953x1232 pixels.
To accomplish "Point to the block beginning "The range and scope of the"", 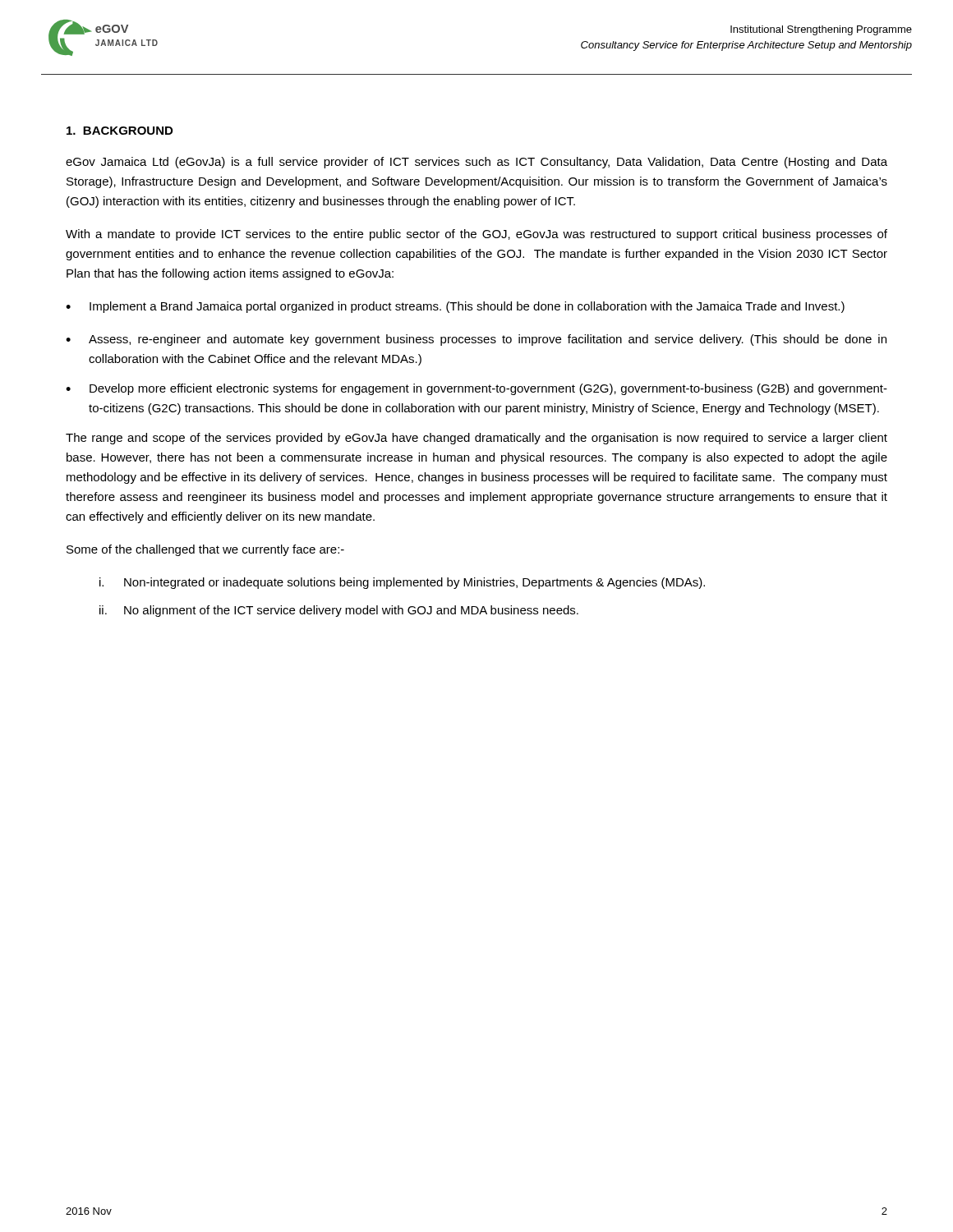I will pos(476,477).
